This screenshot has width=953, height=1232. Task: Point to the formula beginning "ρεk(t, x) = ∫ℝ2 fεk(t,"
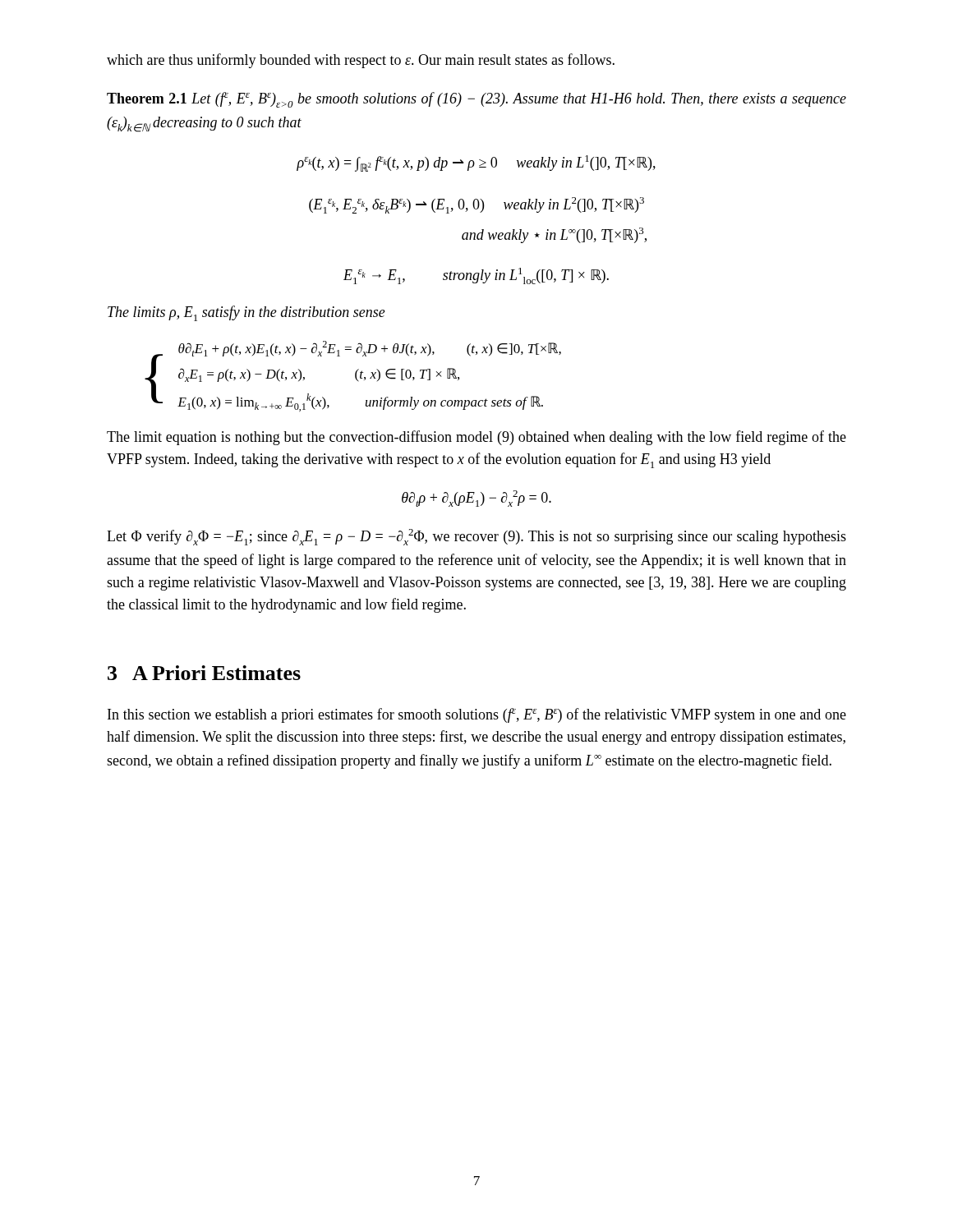click(x=476, y=163)
